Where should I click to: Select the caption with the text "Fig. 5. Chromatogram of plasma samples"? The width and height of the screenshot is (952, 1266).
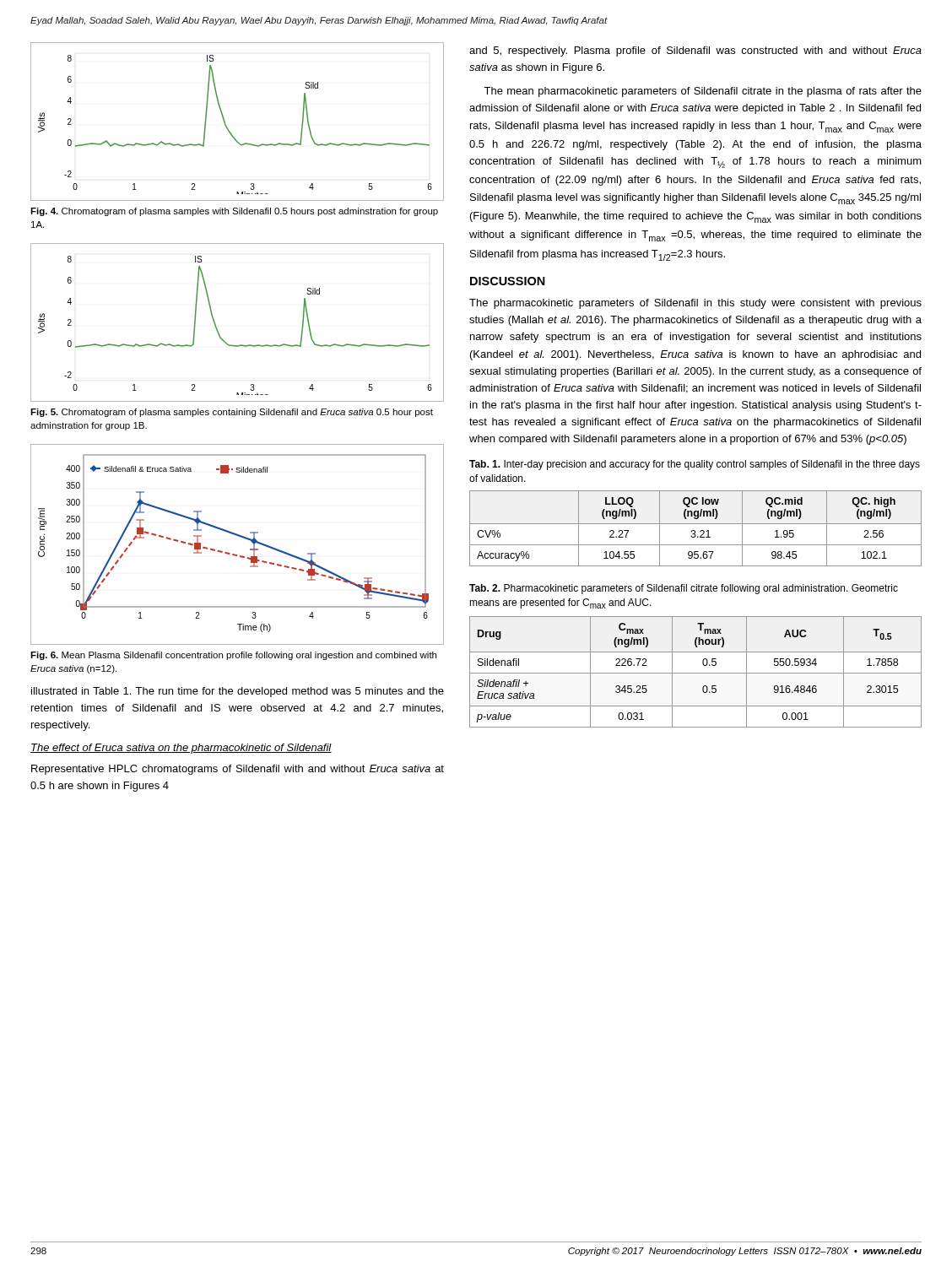(x=232, y=419)
